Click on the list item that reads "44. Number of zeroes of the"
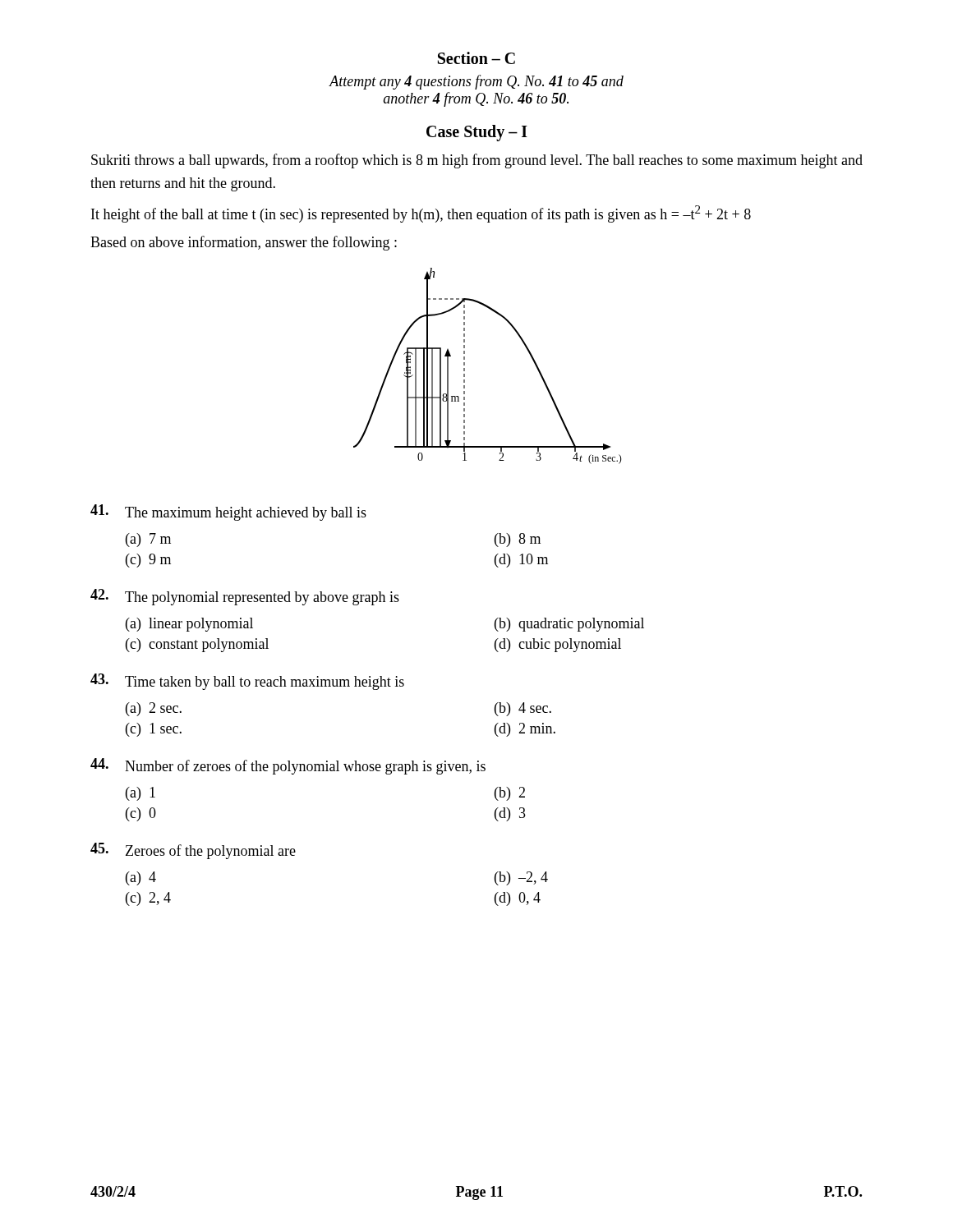Screen dimensions: 1232x953 [288, 766]
